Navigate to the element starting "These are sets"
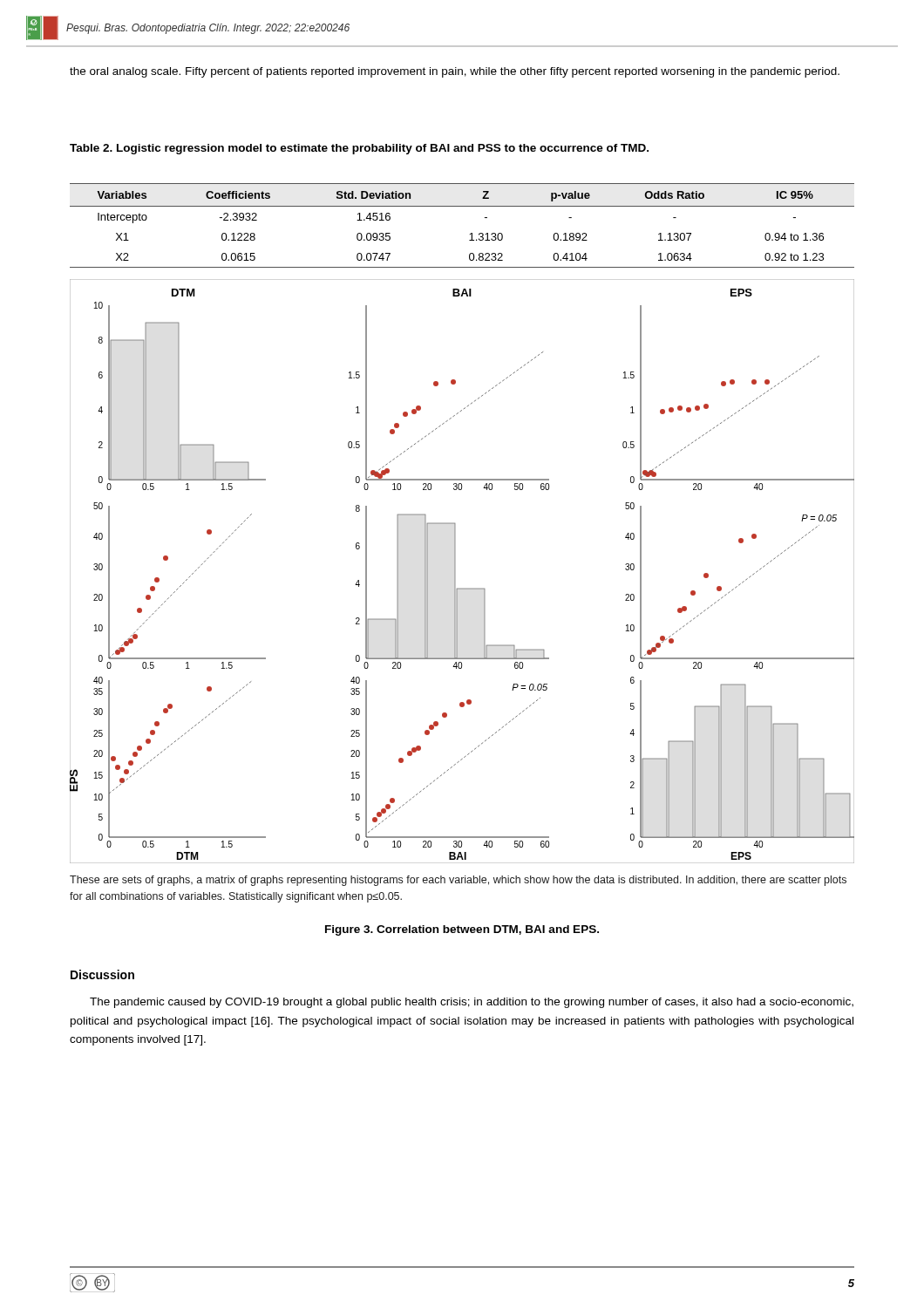Viewport: 924px width, 1308px height. pos(458,888)
